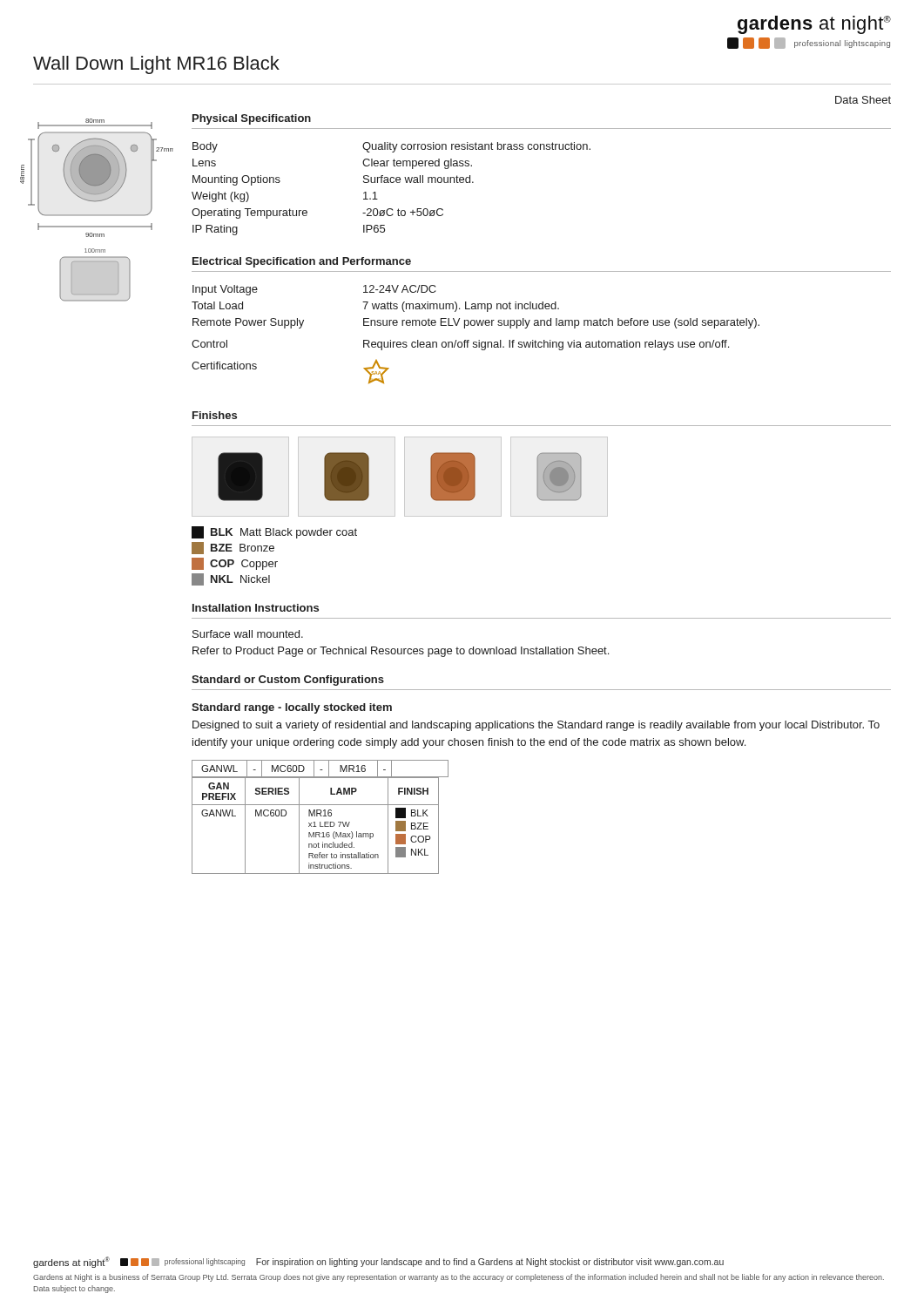The width and height of the screenshot is (924, 1307).
Task: Locate the text block containing "Refer to Product Page or"
Action: [401, 650]
